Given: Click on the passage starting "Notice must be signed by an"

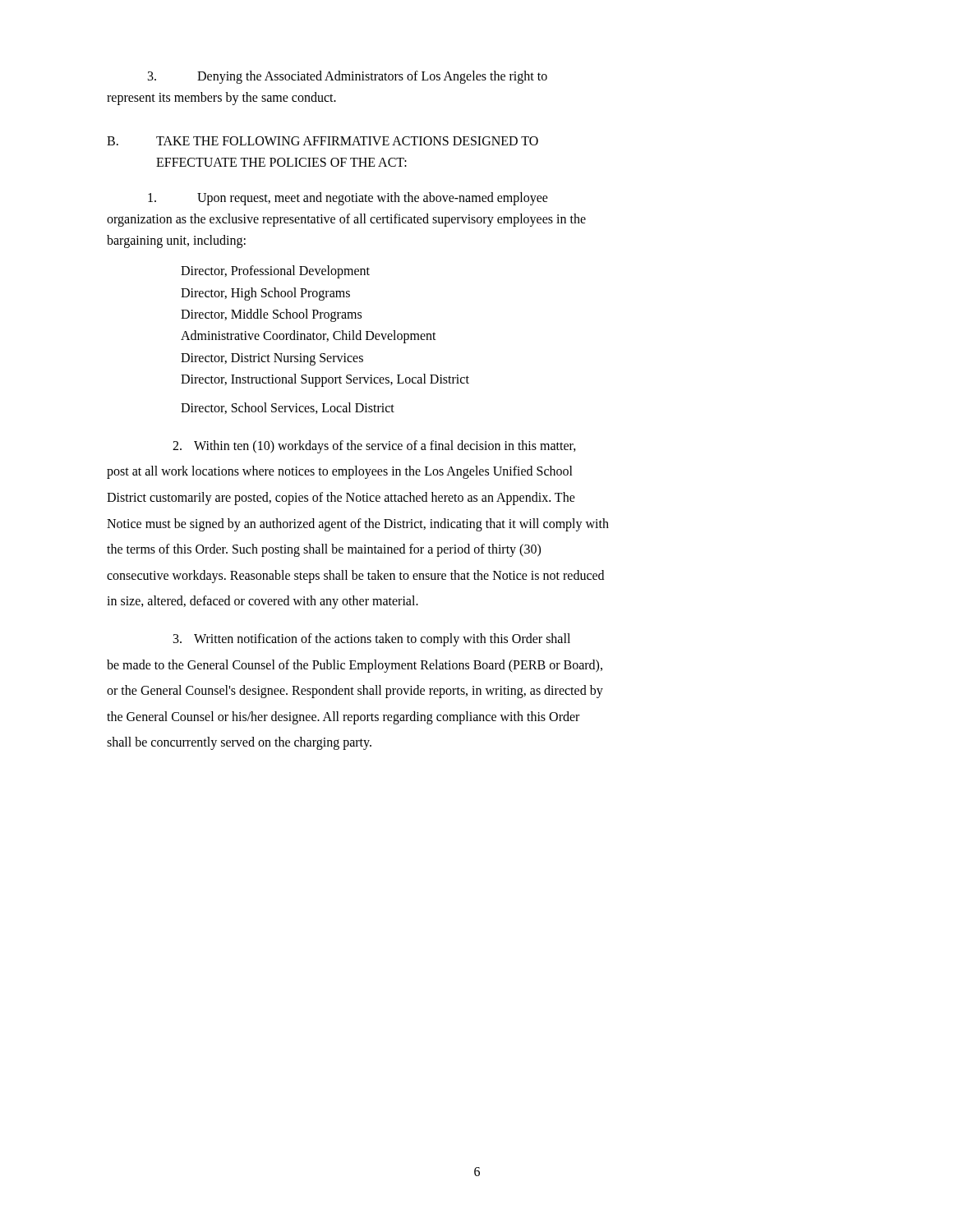Looking at the screenshot, I should click(x=358, y=523).
